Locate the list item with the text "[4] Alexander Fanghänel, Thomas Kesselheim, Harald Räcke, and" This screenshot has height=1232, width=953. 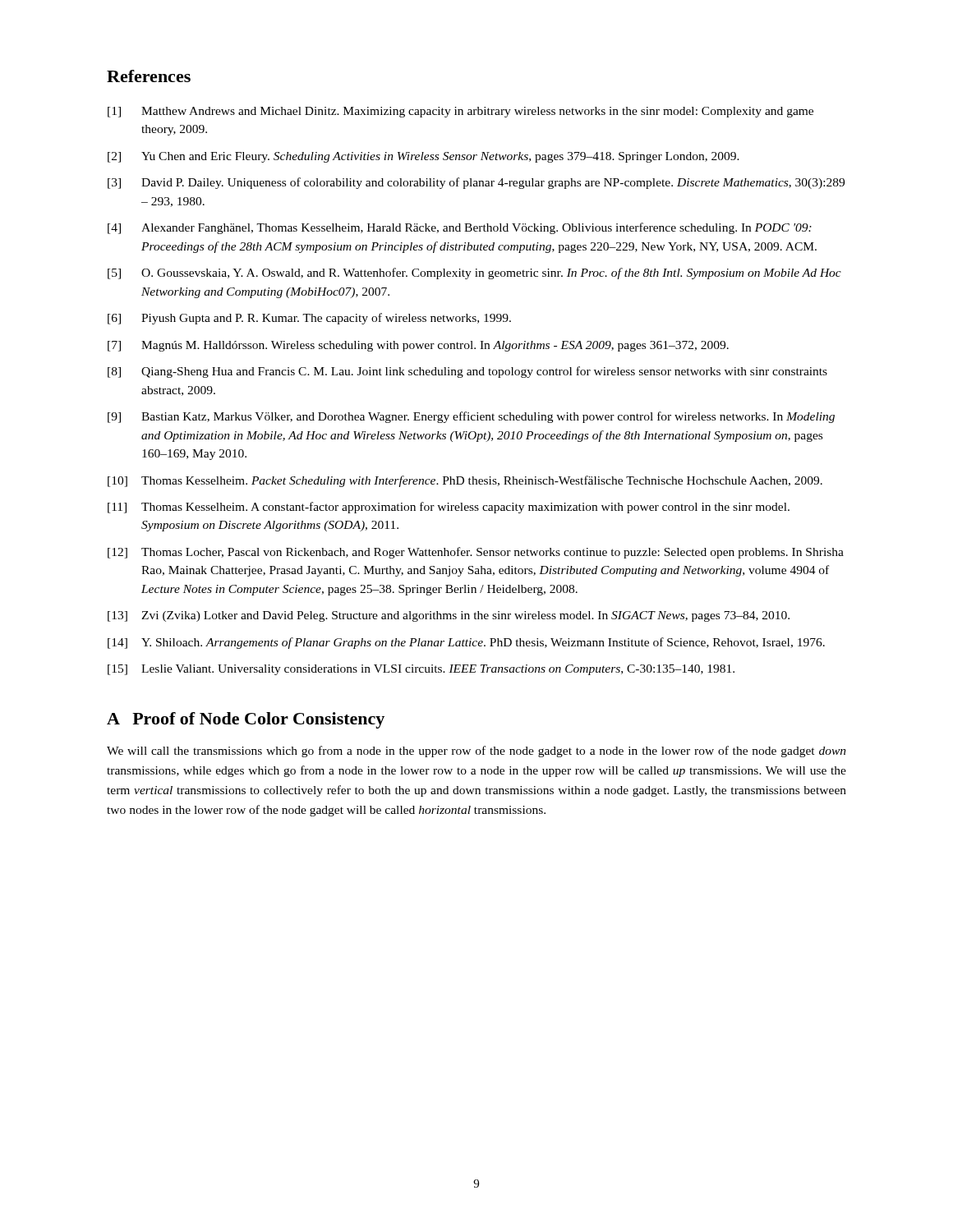click(x=476, y=237)
